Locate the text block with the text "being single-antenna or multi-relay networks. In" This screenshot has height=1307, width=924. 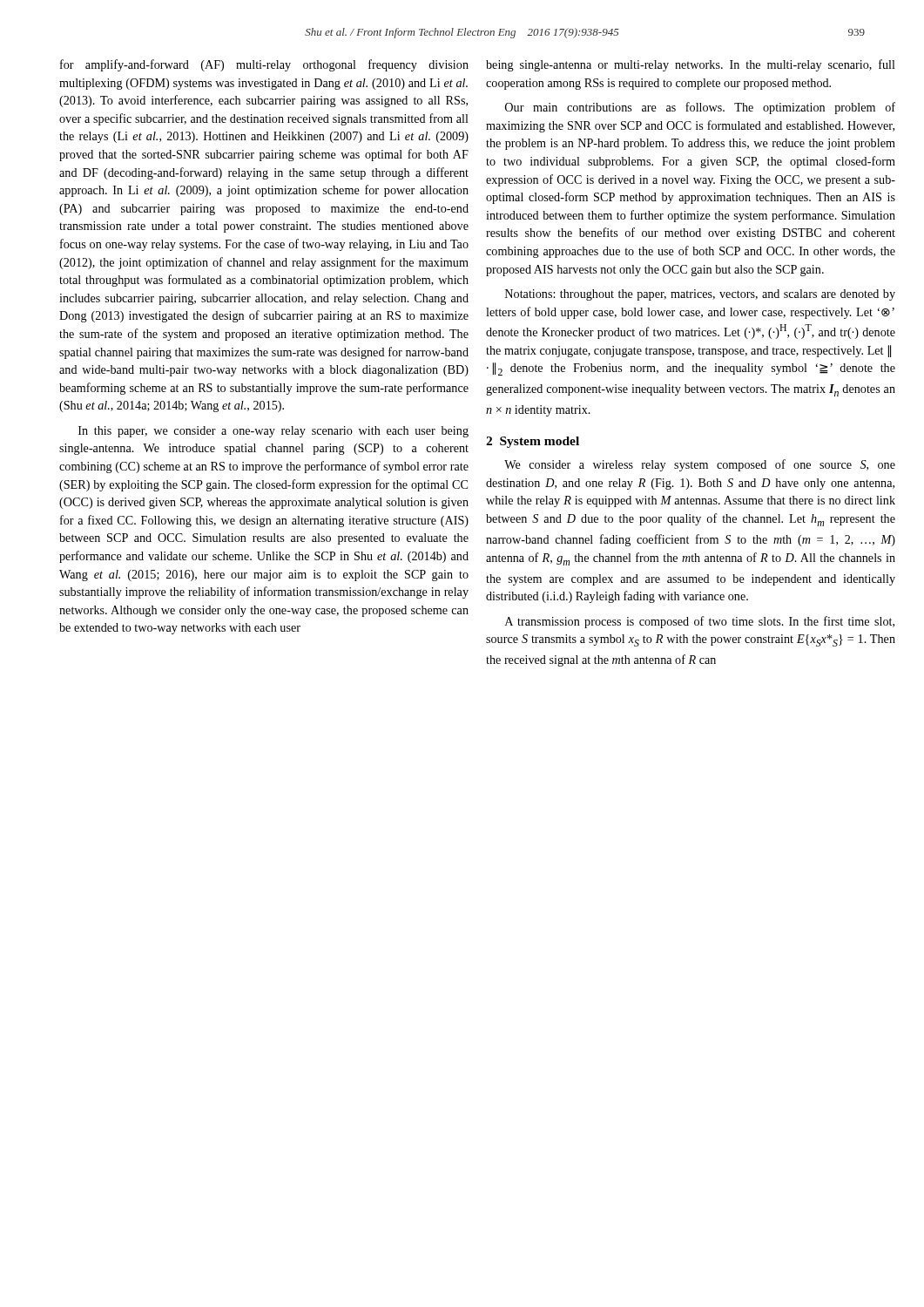691,74
